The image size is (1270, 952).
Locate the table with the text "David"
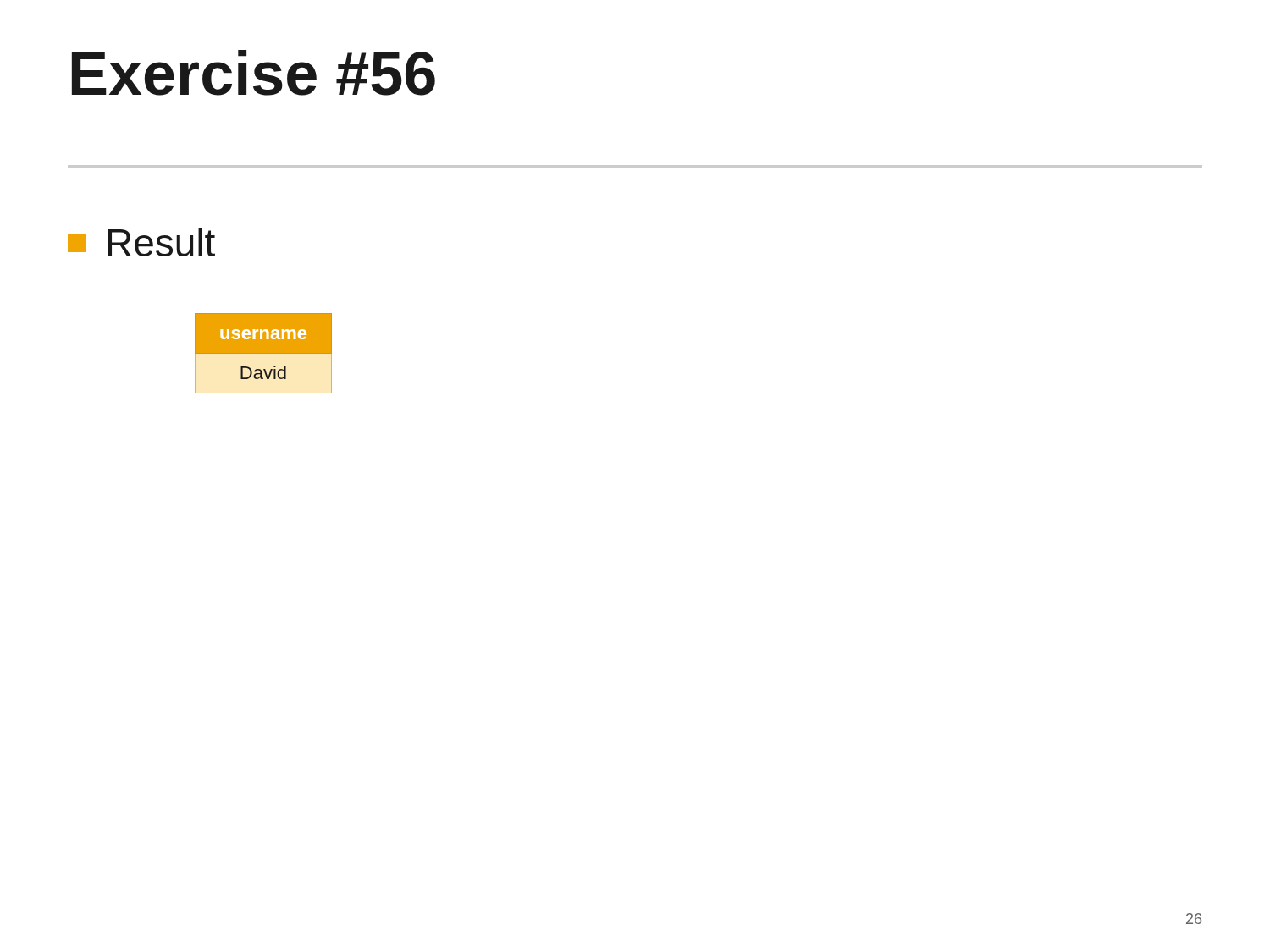point(263,353)
